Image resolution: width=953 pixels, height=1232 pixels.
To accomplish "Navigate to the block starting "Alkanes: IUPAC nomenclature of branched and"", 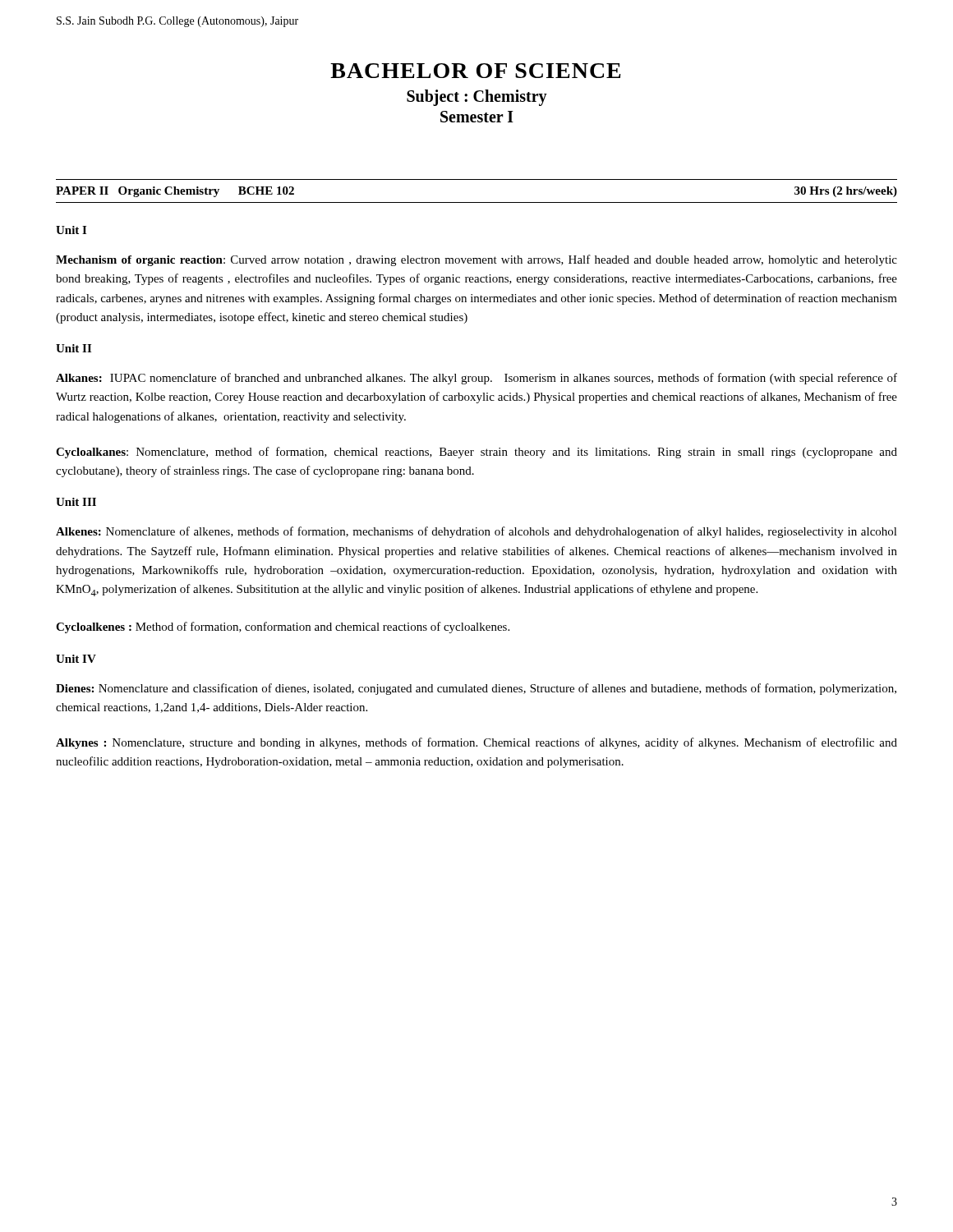I will (476, 397).
